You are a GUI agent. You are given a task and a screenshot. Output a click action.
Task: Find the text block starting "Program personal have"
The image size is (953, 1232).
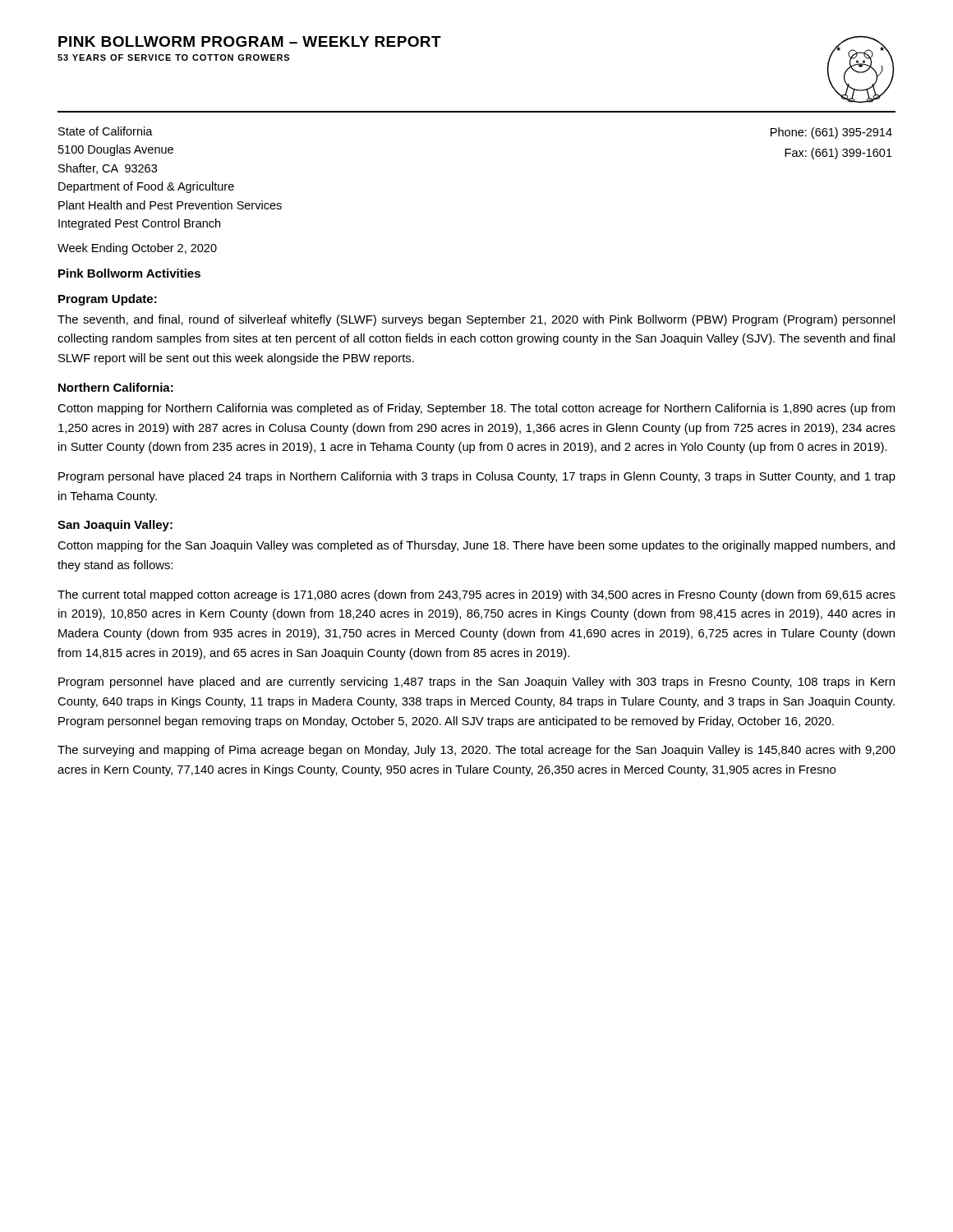click(x=476, y=486)
